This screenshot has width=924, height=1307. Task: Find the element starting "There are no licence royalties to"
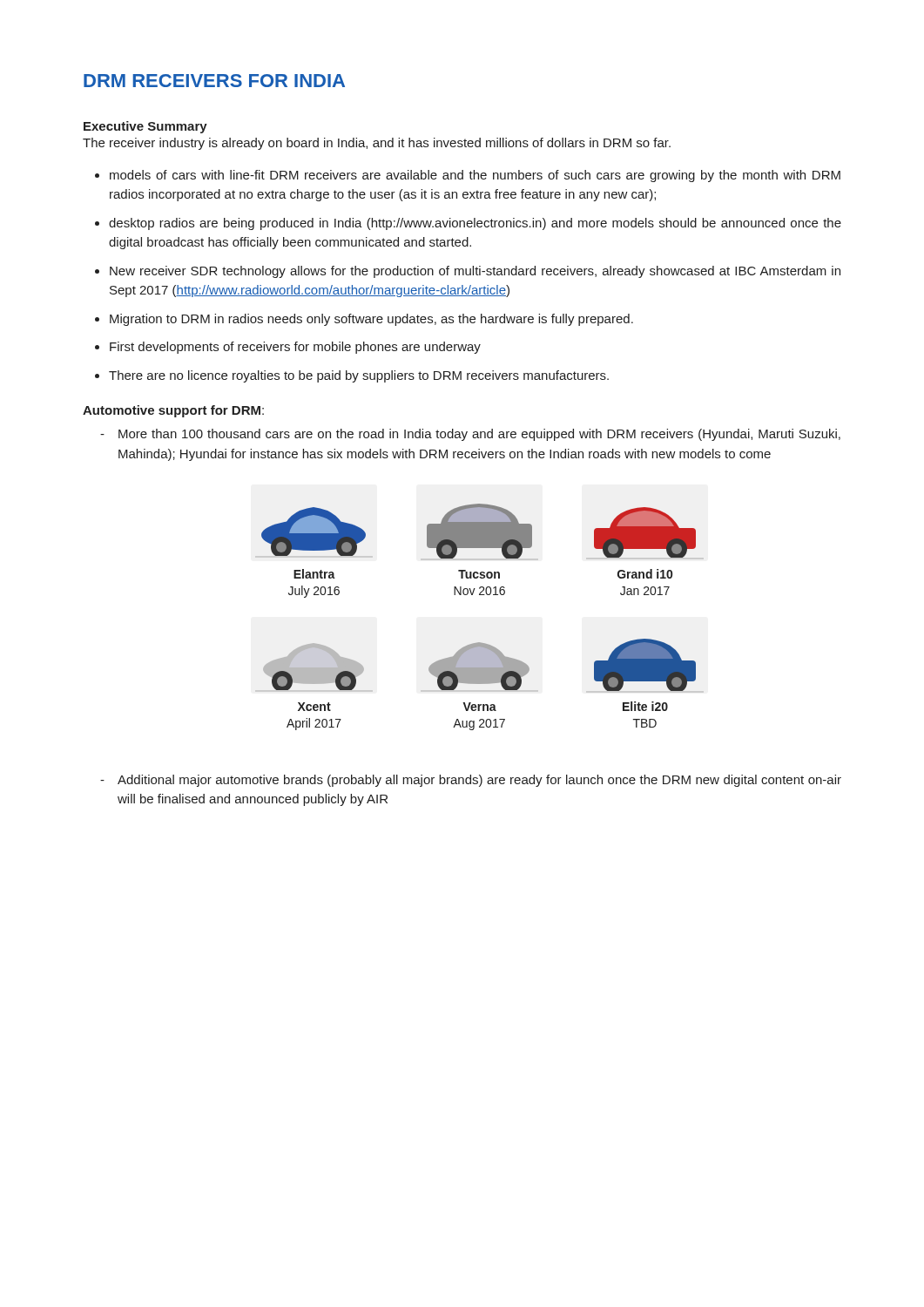359,375
